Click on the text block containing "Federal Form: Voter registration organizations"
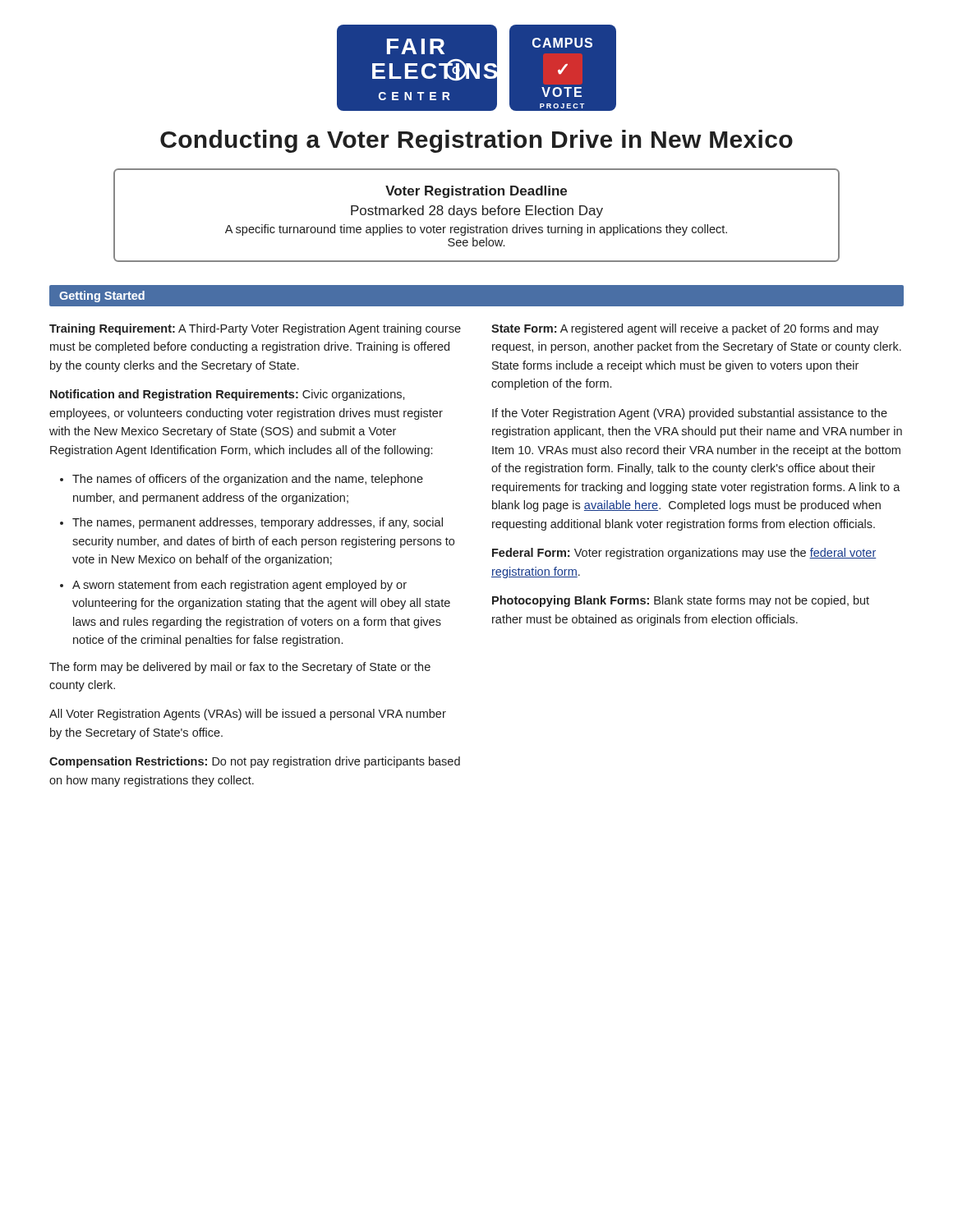This screenshot has width=953, height=1232. (x=684, y=562)
